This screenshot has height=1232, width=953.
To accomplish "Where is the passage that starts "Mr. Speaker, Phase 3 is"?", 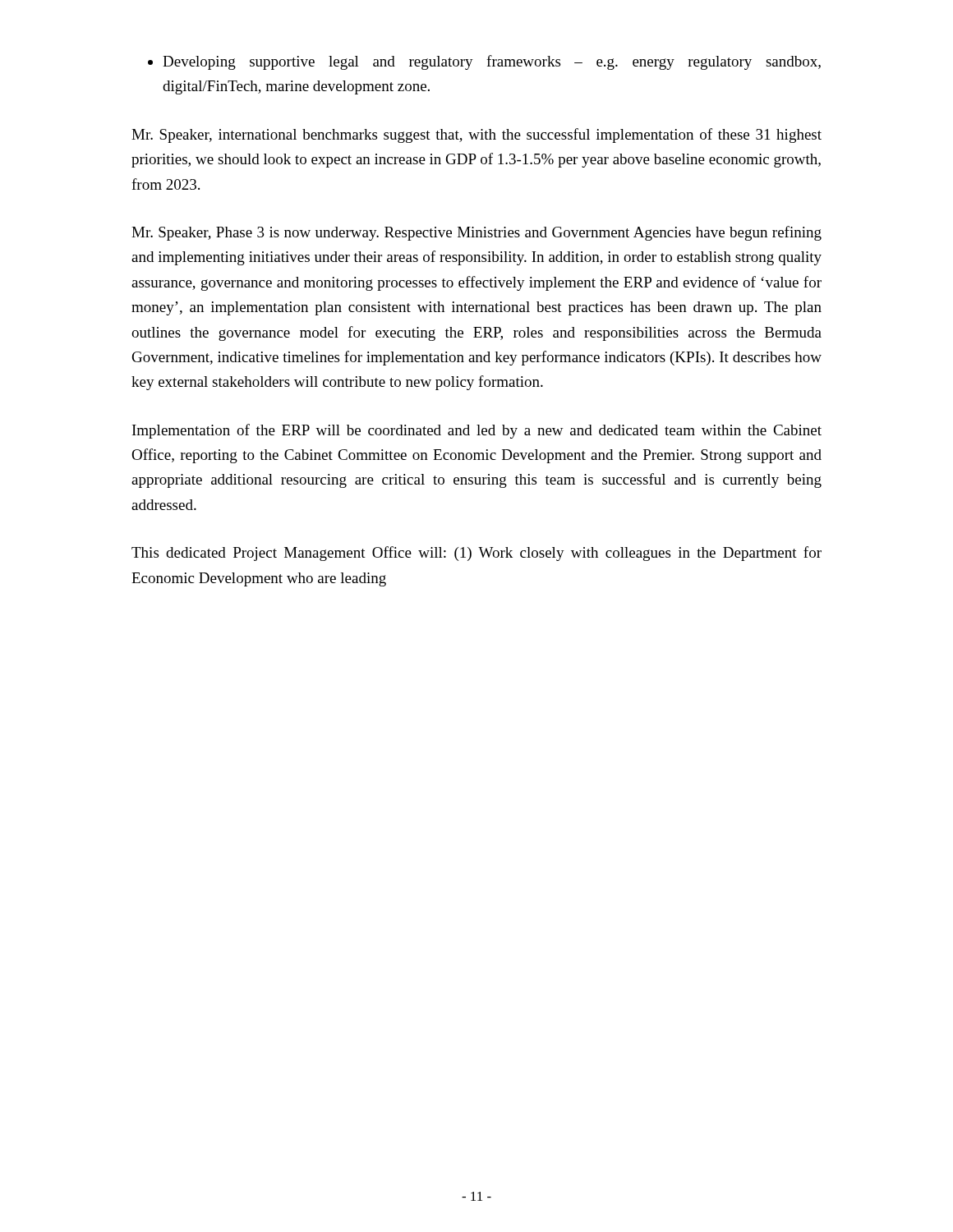I will 476,307.
